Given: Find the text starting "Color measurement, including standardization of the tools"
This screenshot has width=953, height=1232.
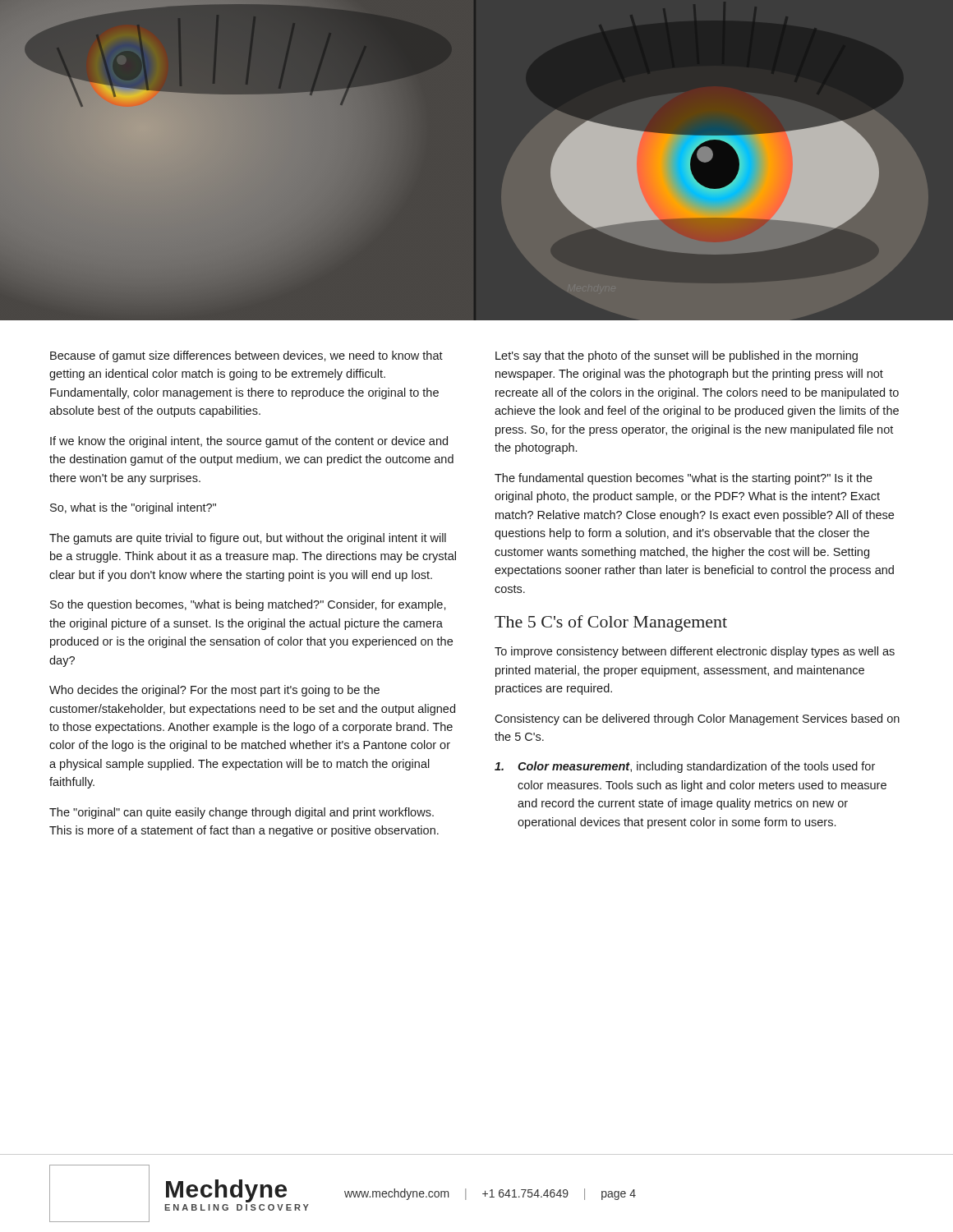Looking at the screenshot, I should (x=699, y=795).
